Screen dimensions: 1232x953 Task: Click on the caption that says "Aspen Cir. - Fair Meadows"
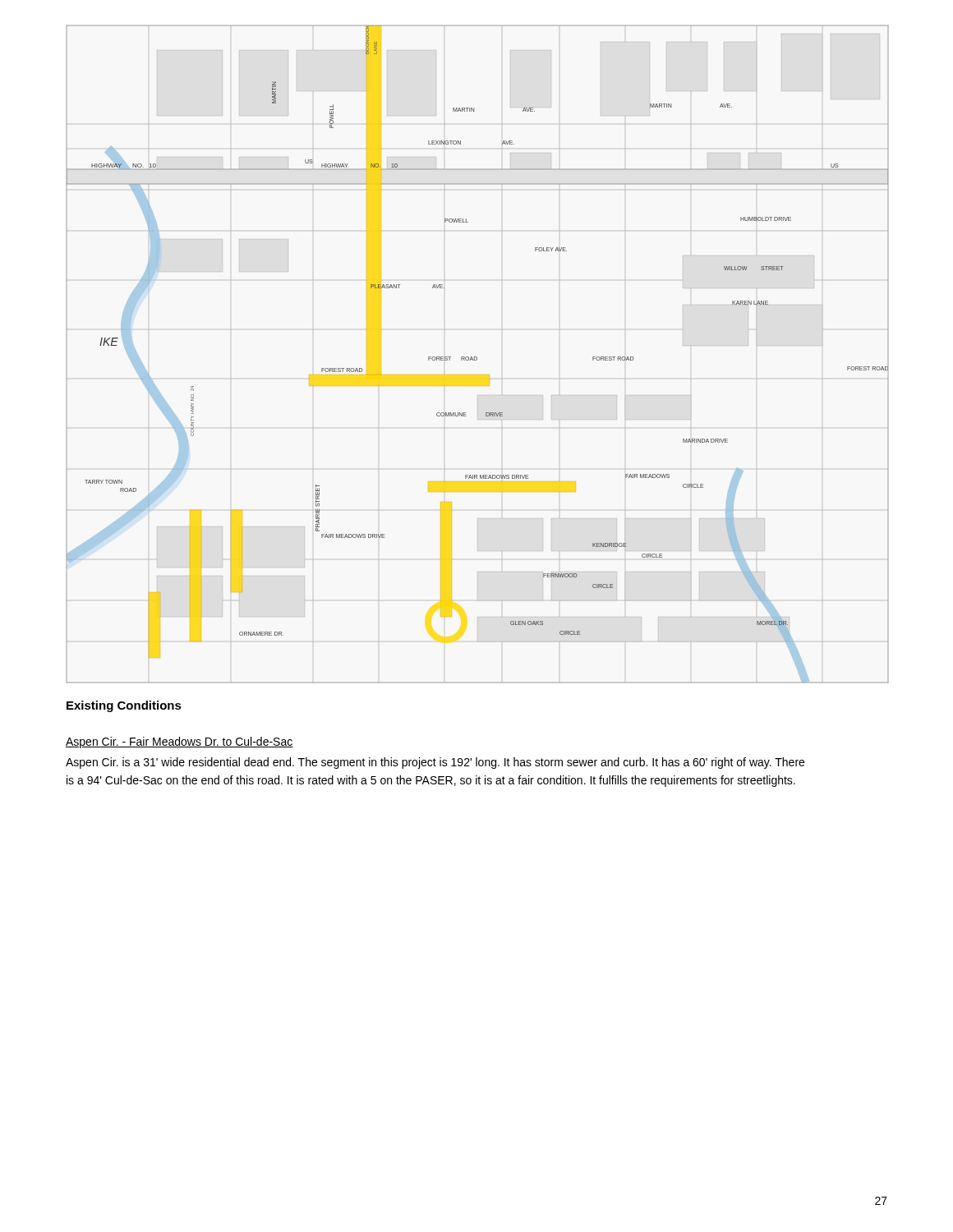pos(179,742)
